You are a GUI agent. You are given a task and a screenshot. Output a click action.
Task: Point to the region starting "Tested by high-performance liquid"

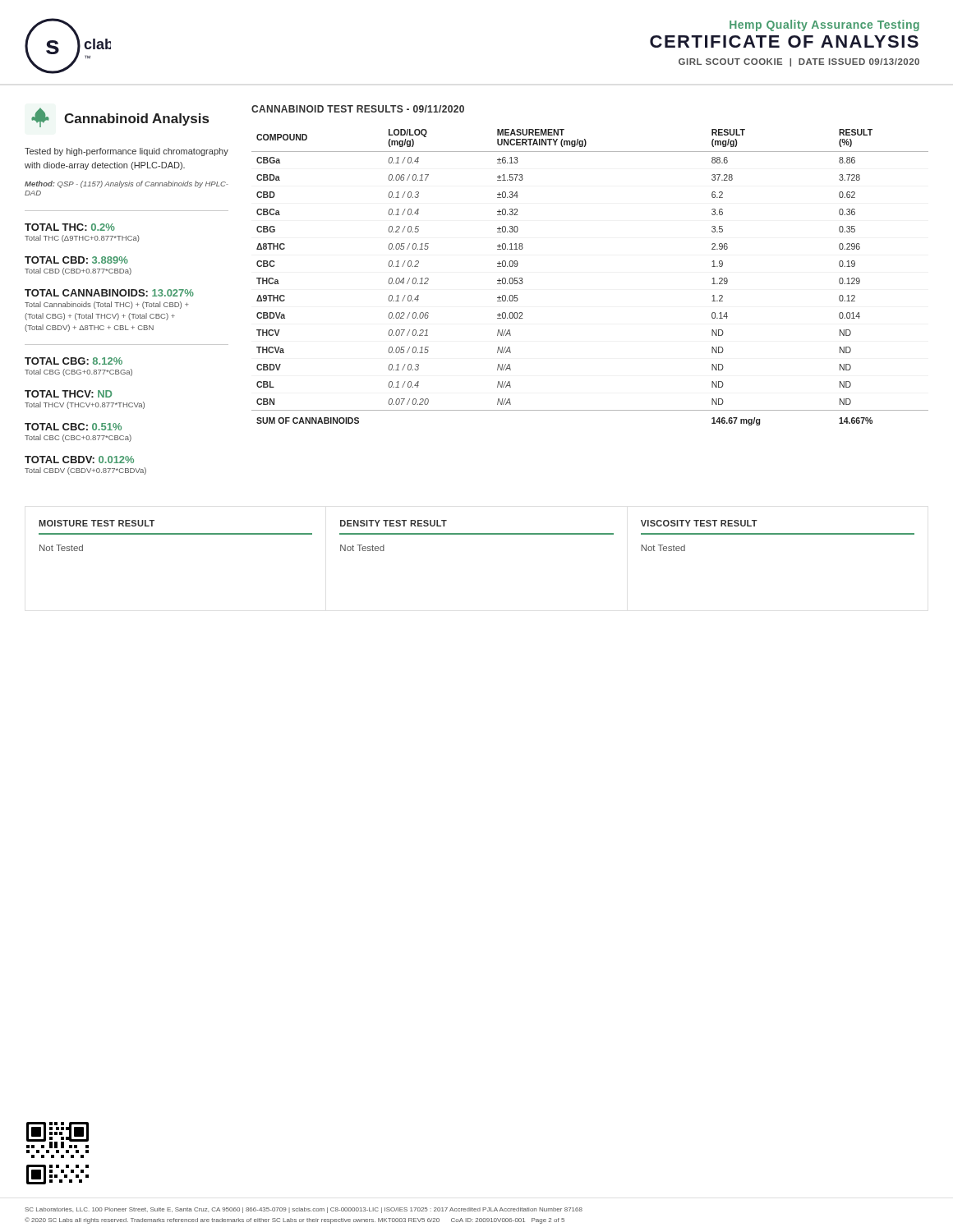(126, 158)
